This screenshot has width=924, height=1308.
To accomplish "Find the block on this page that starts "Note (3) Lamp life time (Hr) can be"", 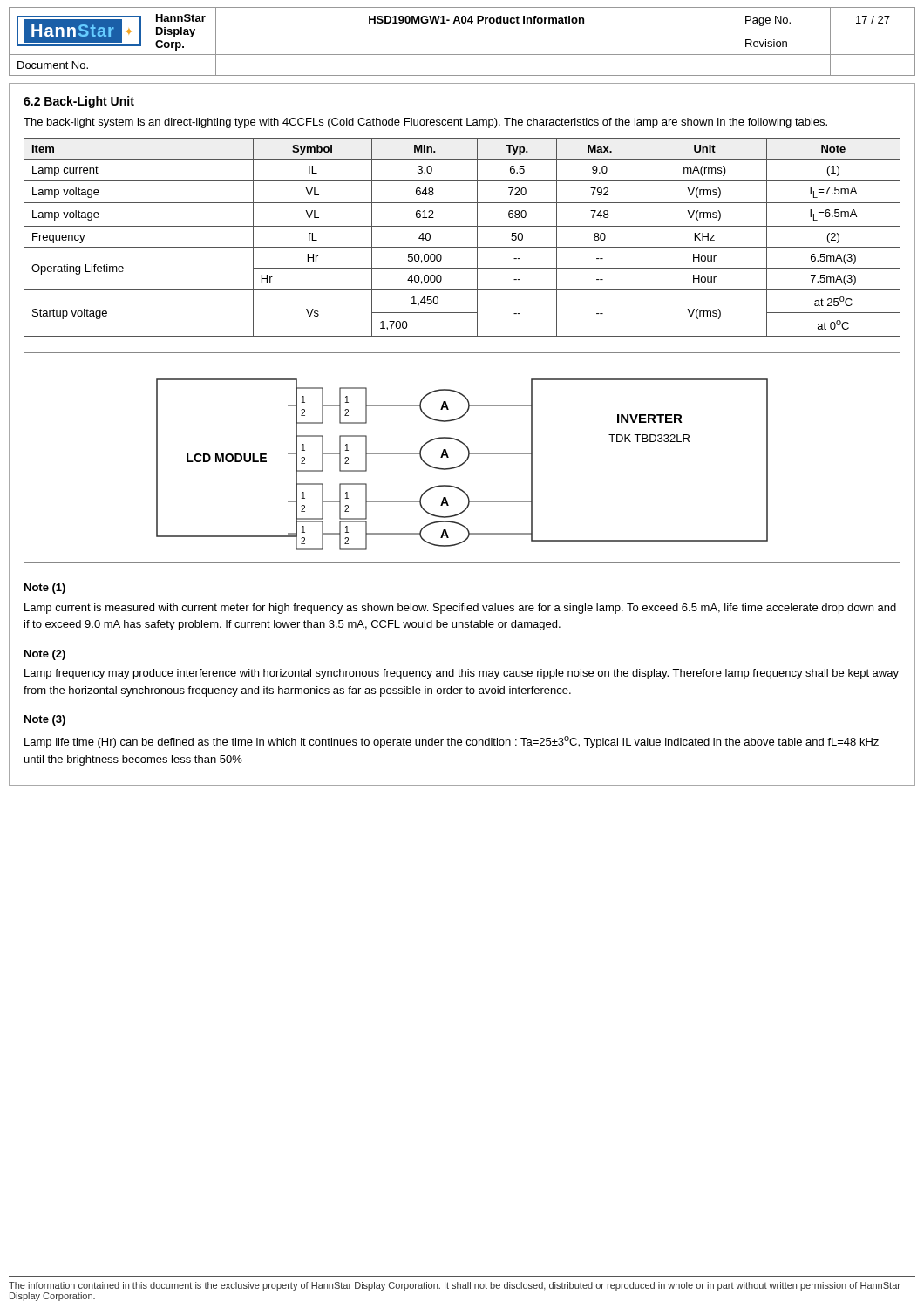I will tap(462, 738).
